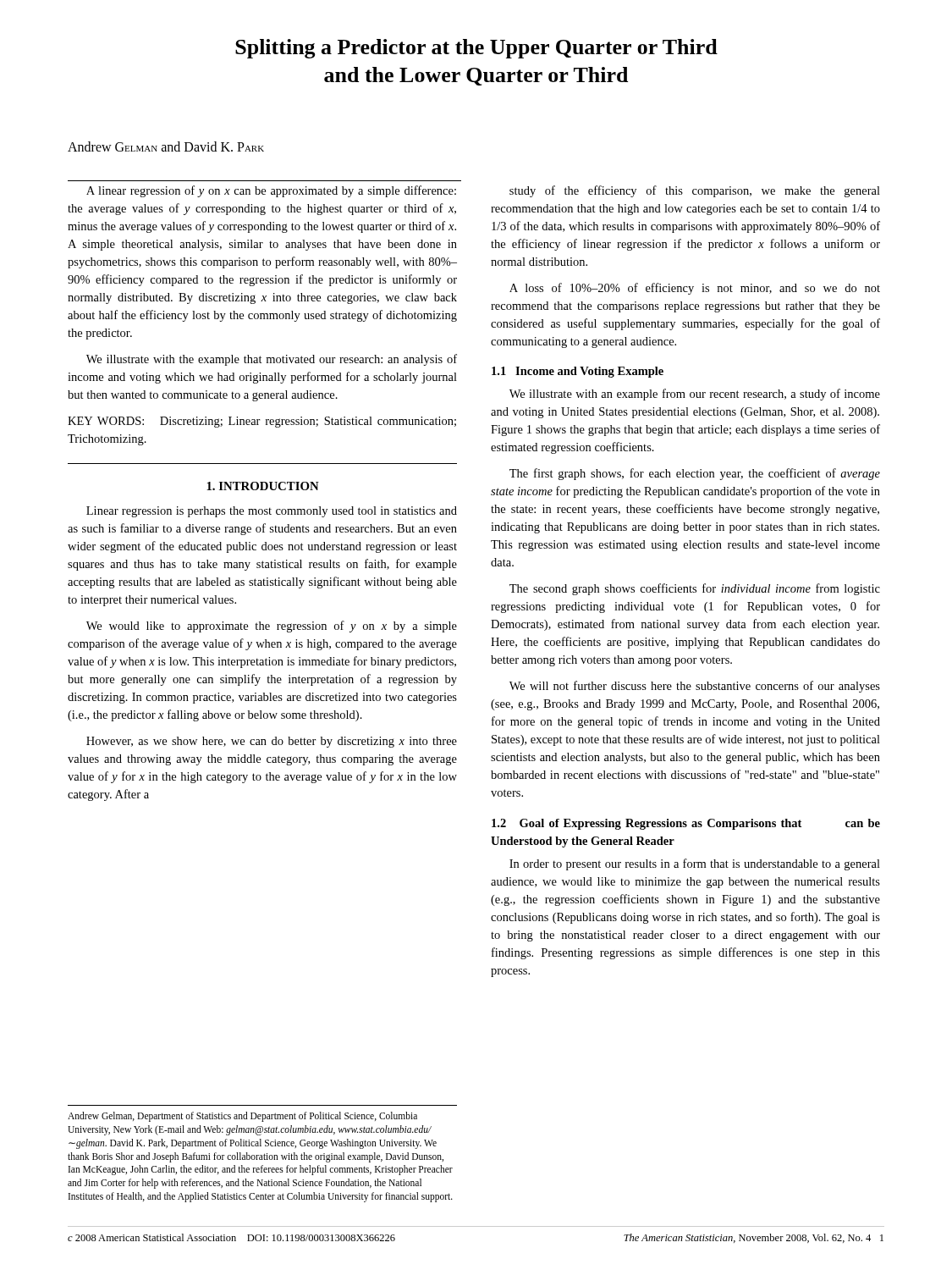Where does it say "1.1 Income and Voting Example"?
The width and height of the screenshot is (952, 1270).
(x=577, y=371)
